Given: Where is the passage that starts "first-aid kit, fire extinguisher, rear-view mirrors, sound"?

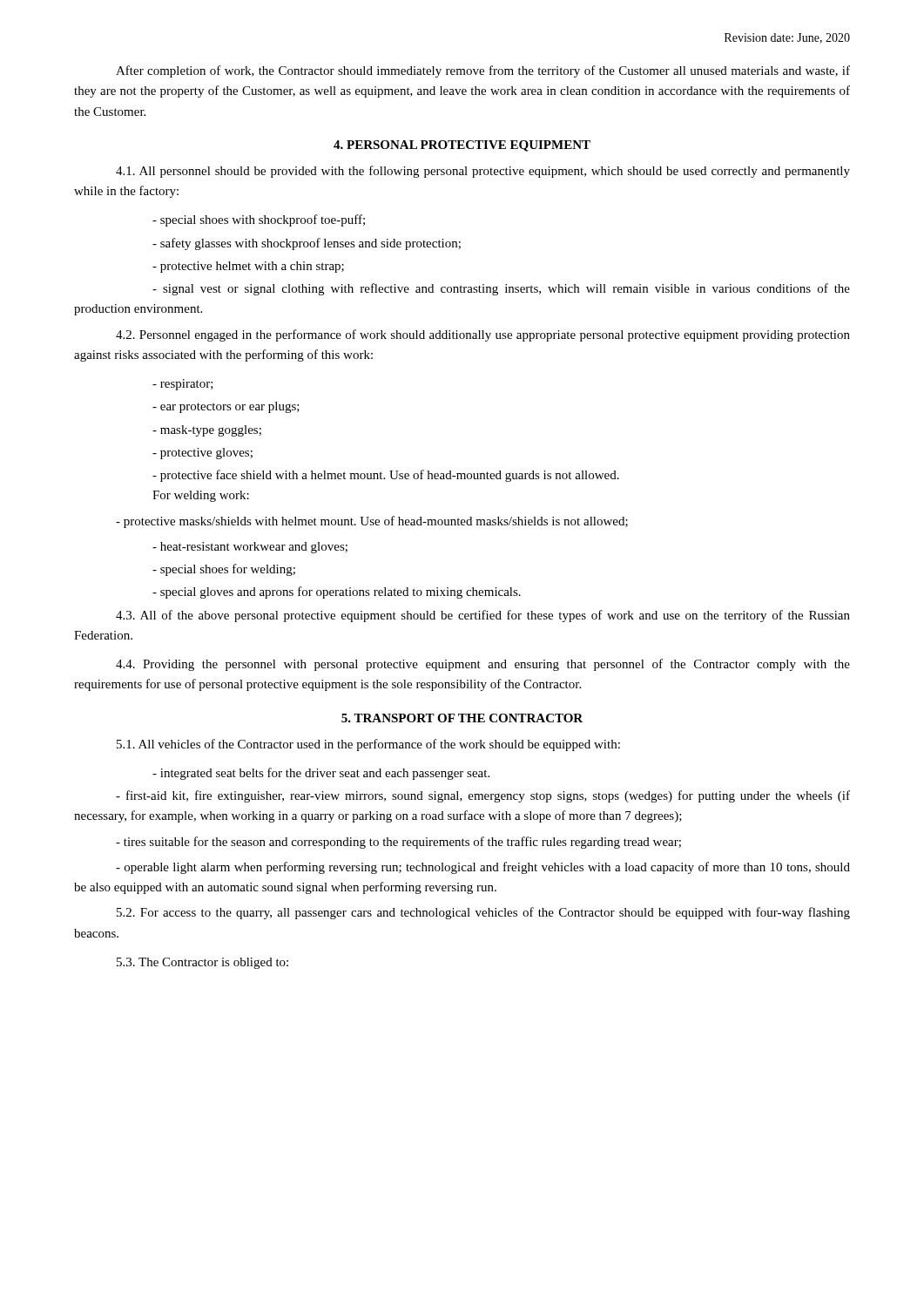Looking at the screenshot, I should tap(462, 806).
